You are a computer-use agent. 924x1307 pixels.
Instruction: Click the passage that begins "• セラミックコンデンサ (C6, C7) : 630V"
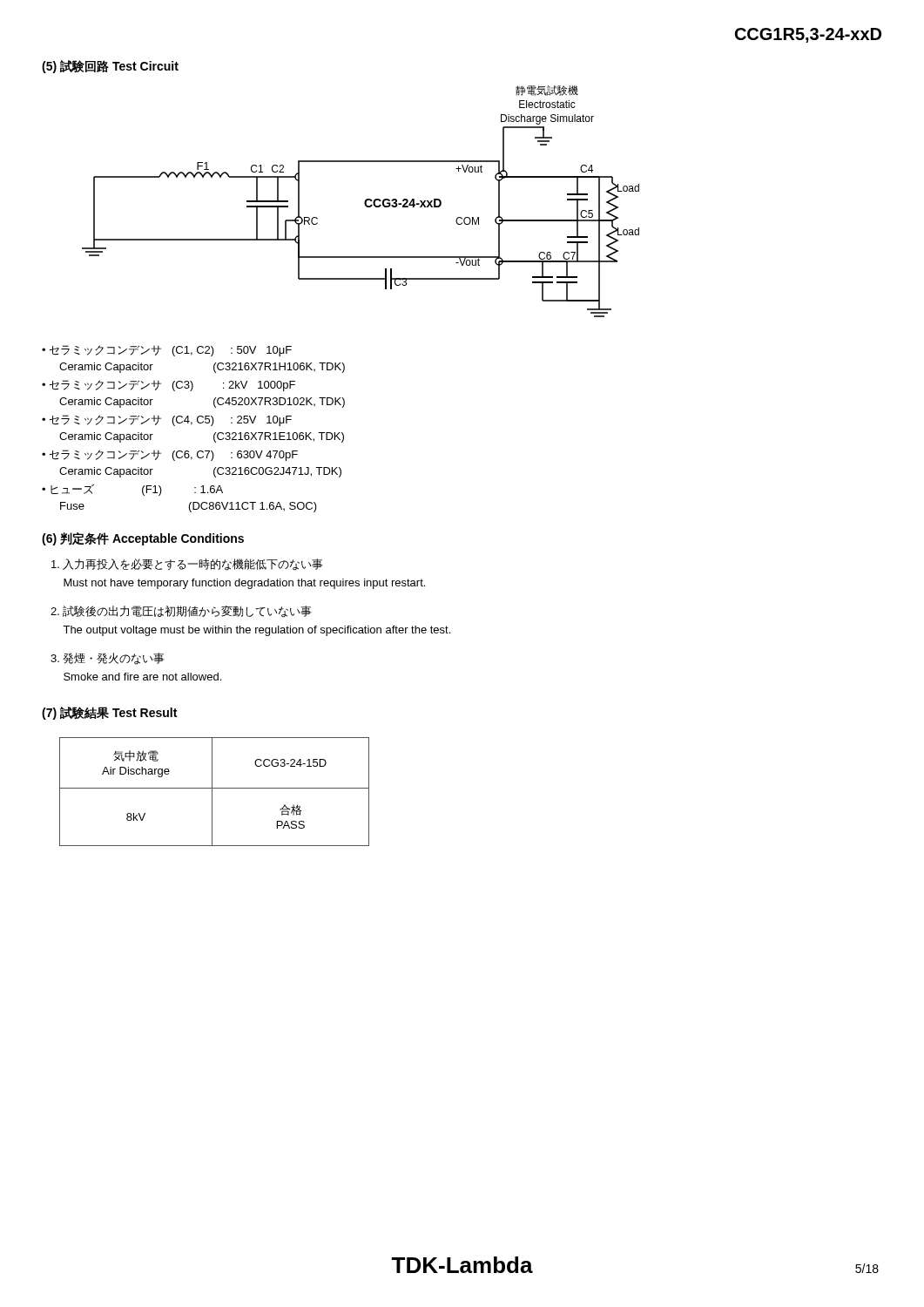pyautogui.click(x=170, y=454)
